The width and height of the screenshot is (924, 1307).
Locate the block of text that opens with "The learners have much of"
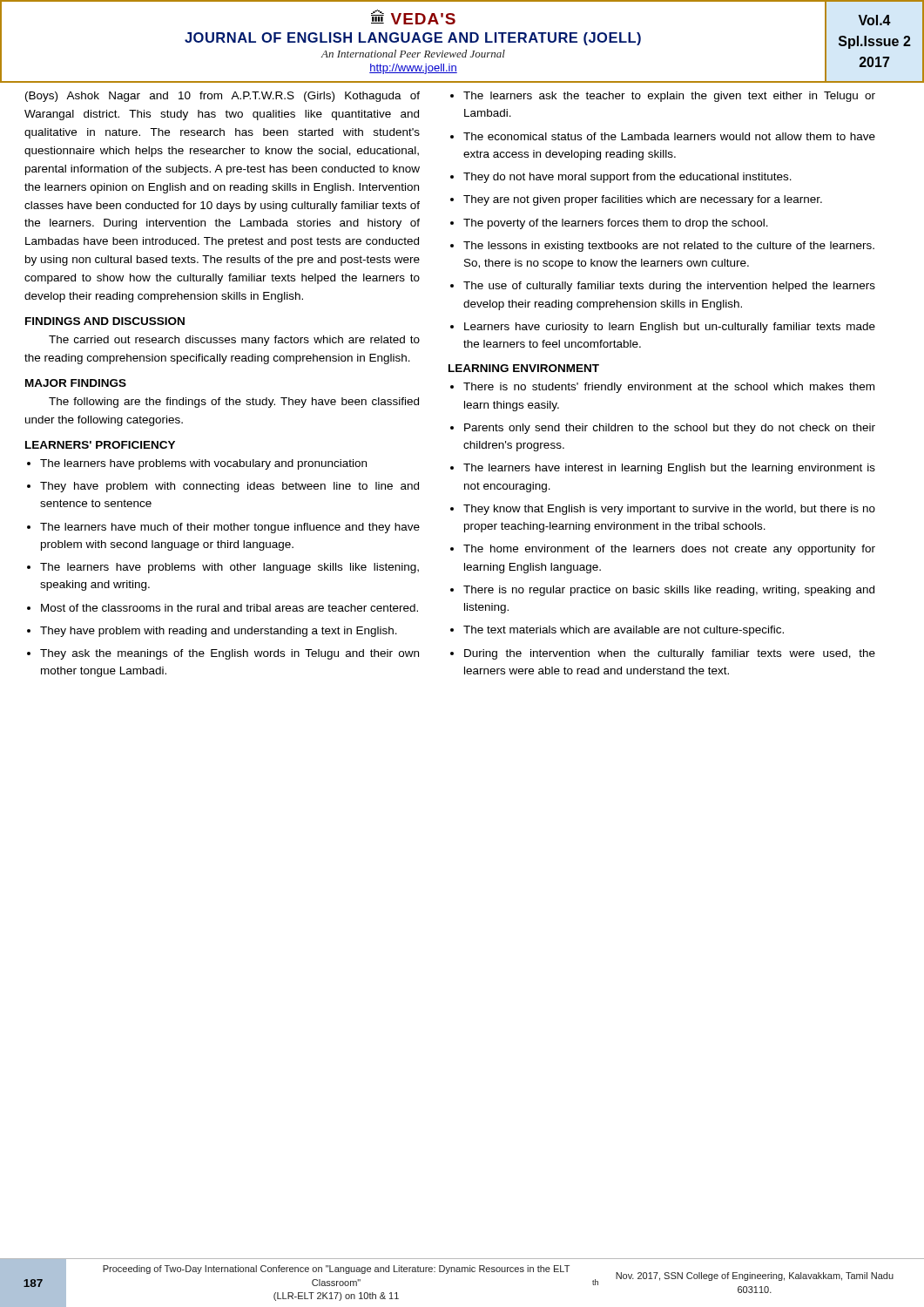tap(230, 535)
